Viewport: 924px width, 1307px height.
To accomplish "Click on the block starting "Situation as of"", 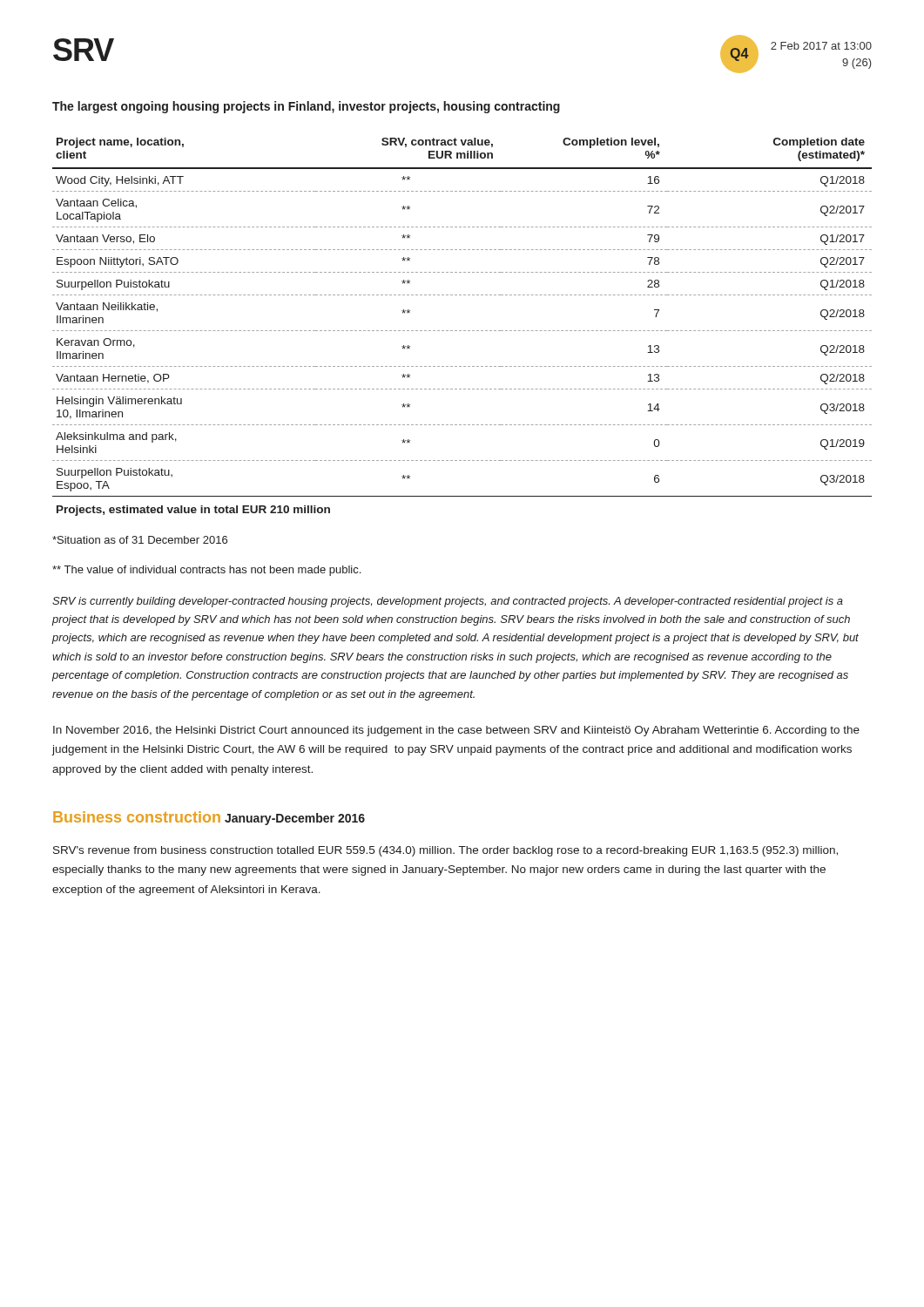I will coord(140,540).
